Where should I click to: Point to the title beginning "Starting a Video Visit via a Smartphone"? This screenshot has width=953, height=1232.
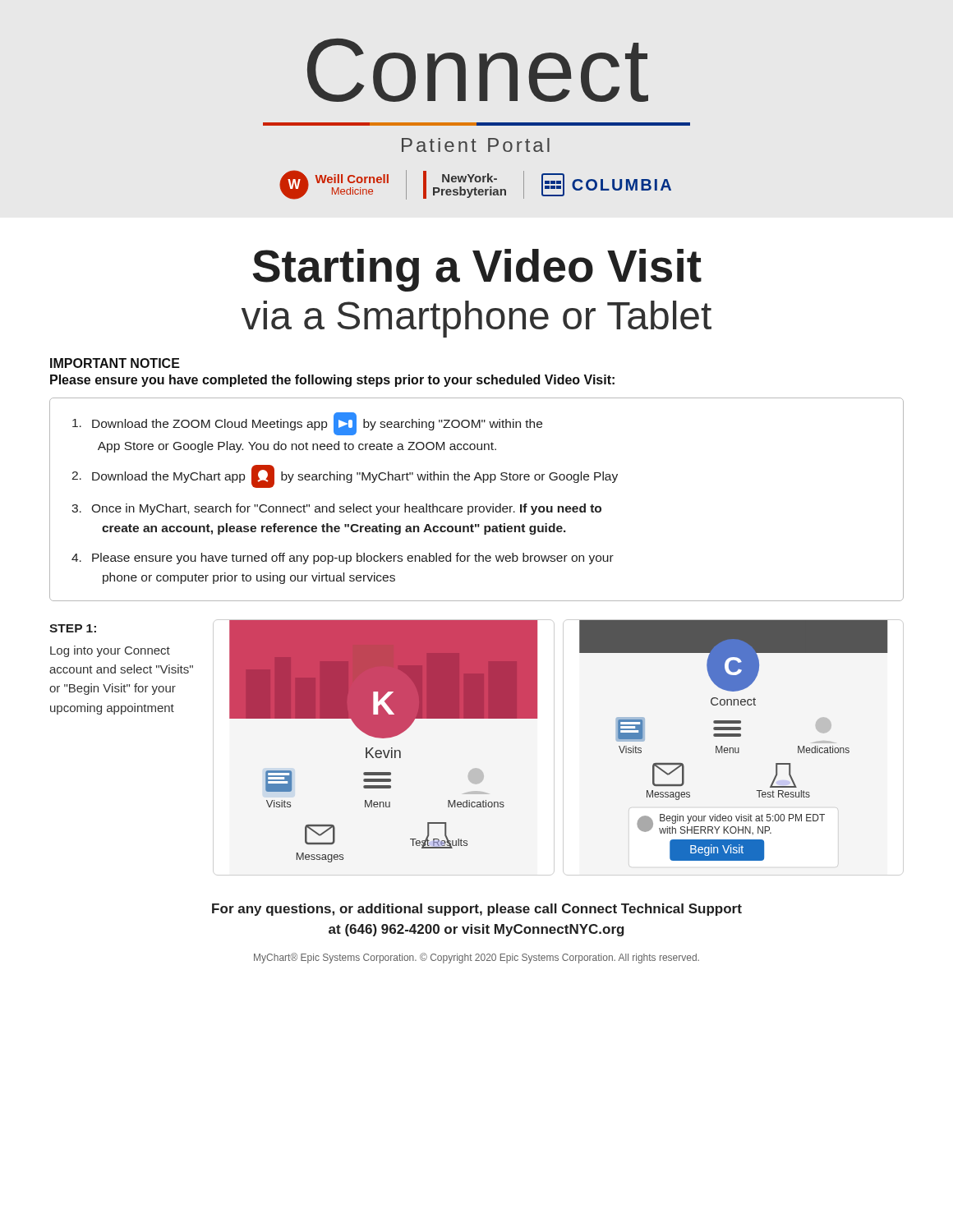(476, 290)
